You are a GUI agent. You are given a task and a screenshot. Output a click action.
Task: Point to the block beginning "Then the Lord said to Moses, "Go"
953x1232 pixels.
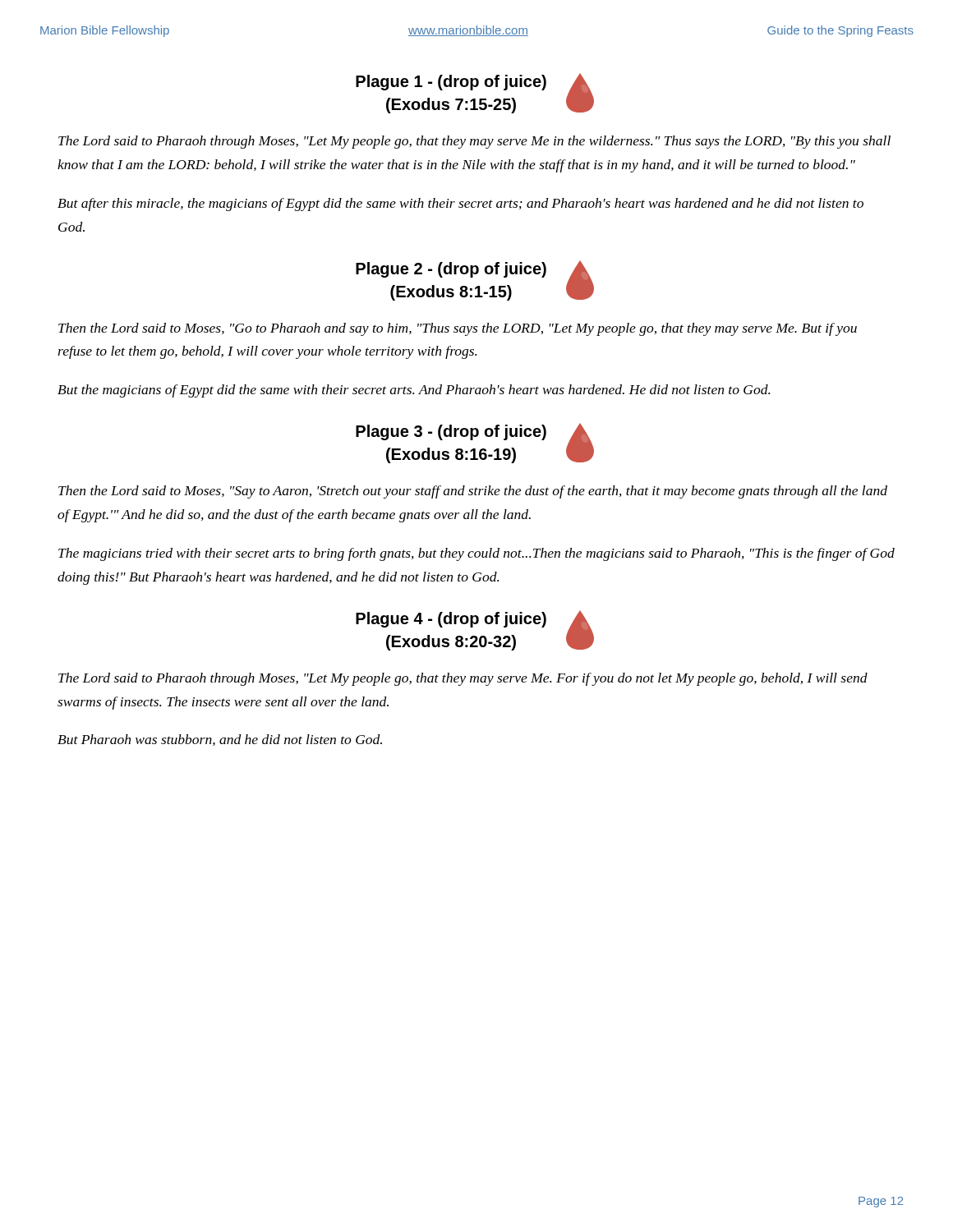pos(457,339)
